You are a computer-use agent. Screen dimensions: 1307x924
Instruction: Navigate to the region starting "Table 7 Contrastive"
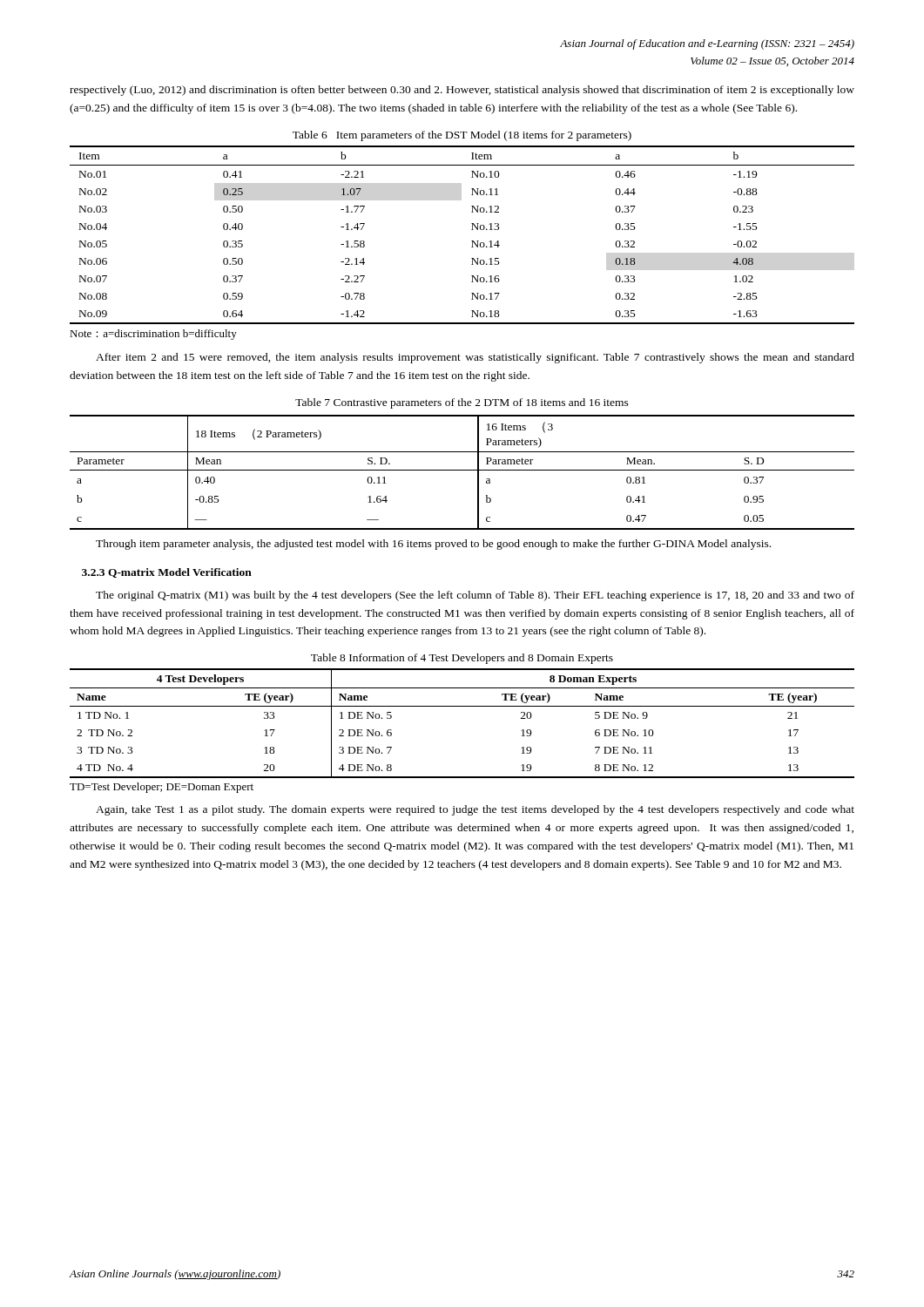pyautogui.click(x=462, y=402)
